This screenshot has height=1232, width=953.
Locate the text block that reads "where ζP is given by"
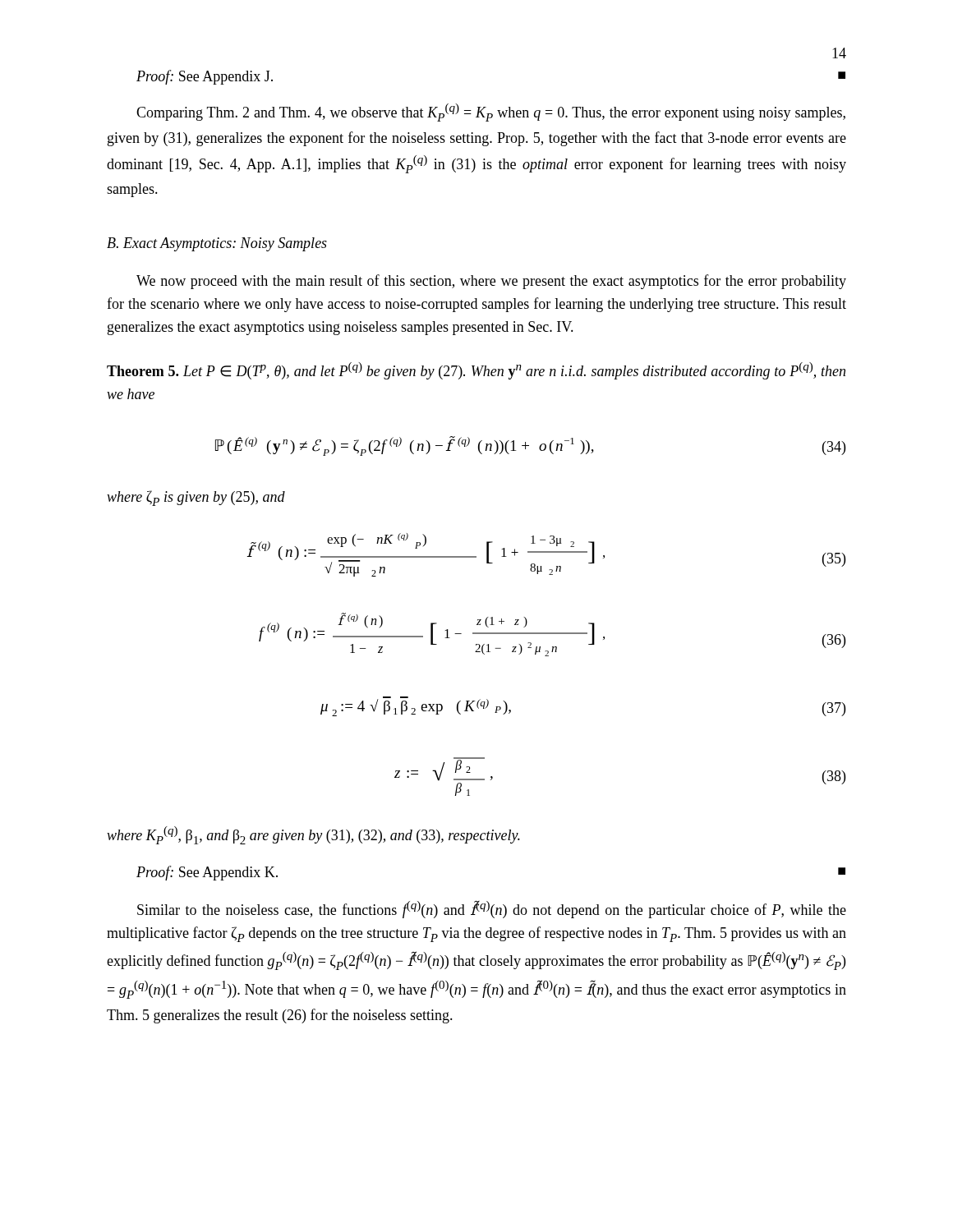click(196, 498)
